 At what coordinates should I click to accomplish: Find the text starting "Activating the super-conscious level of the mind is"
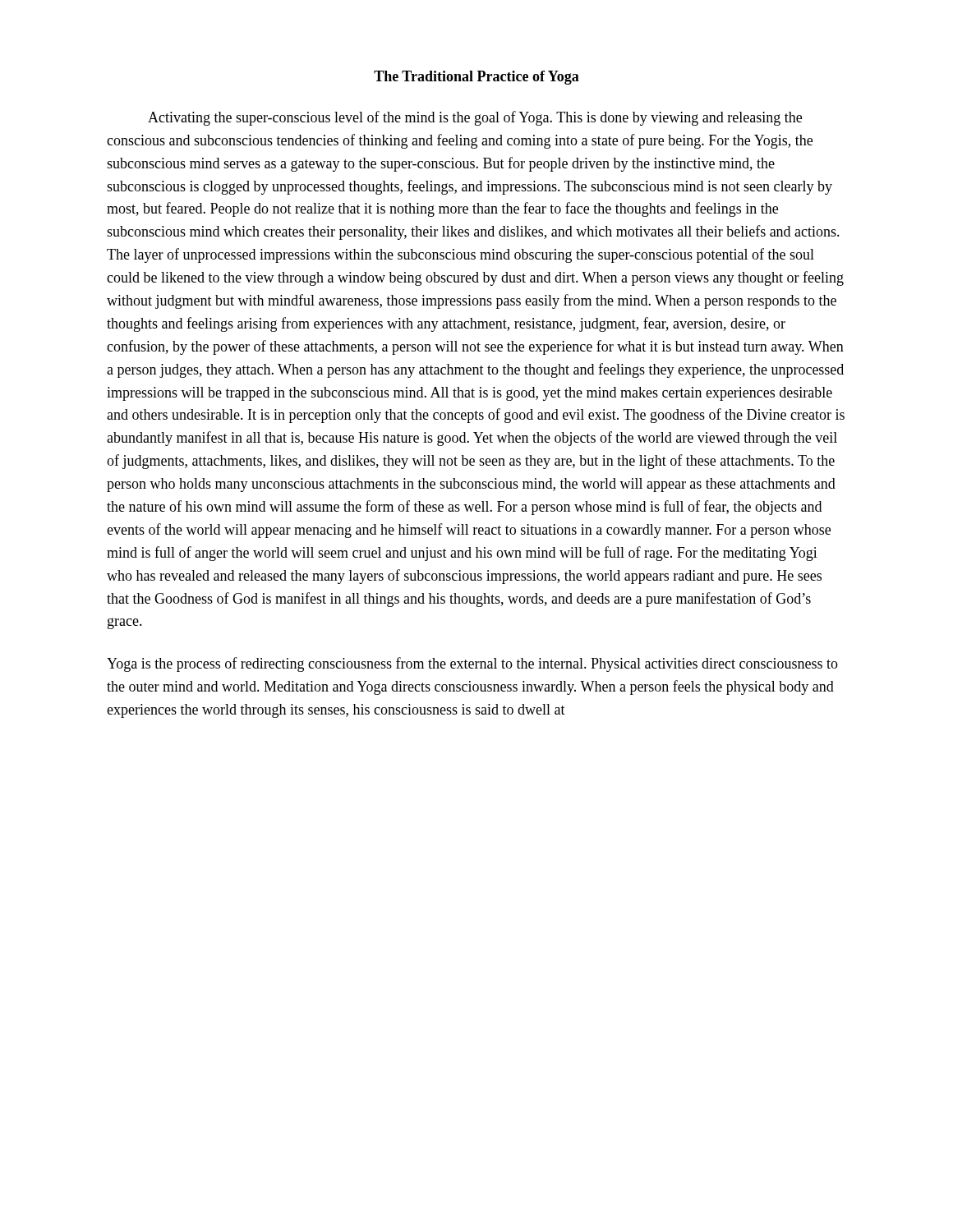click(x=476, y=370)
